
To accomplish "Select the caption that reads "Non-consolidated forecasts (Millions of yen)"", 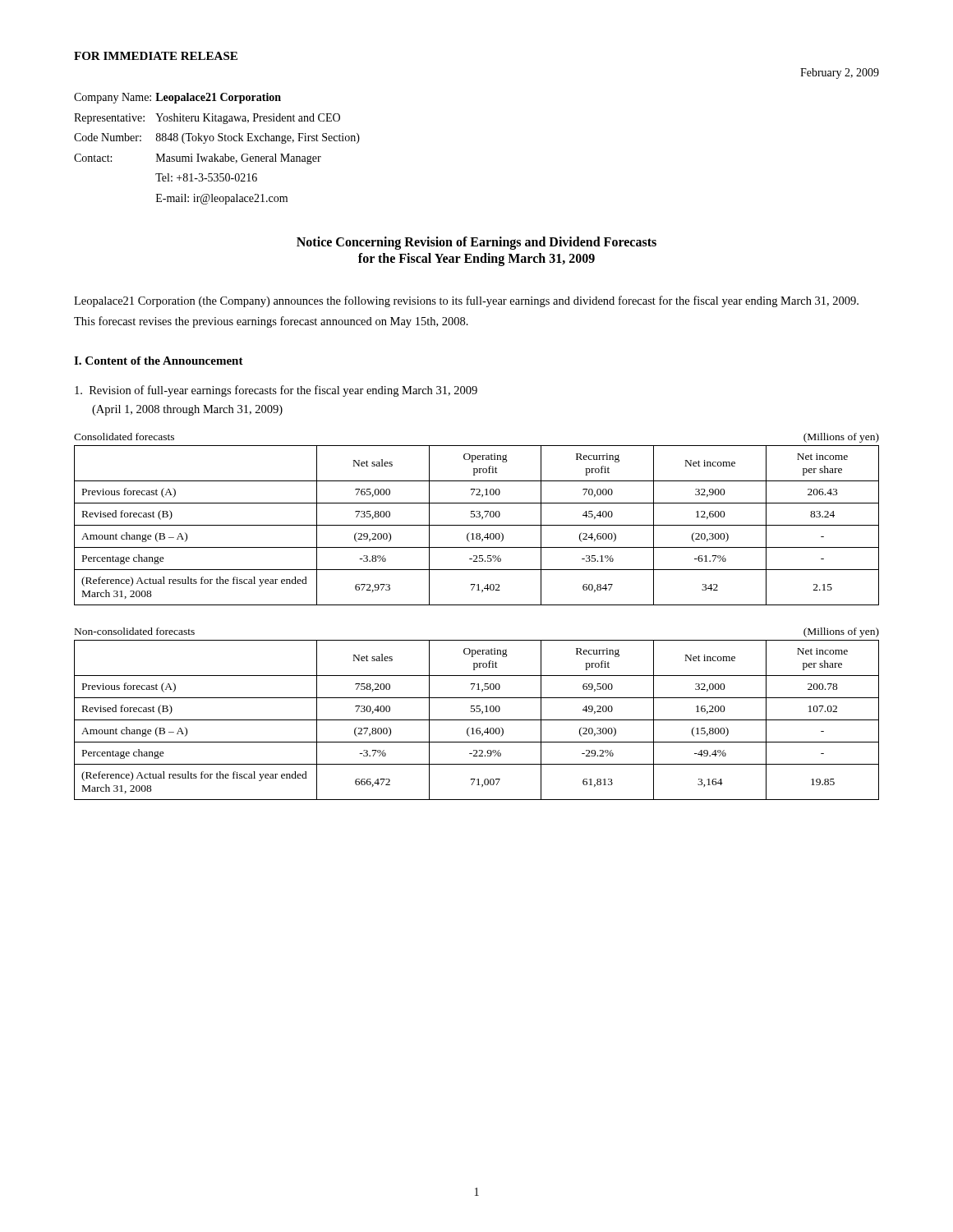I will [476, 632].
